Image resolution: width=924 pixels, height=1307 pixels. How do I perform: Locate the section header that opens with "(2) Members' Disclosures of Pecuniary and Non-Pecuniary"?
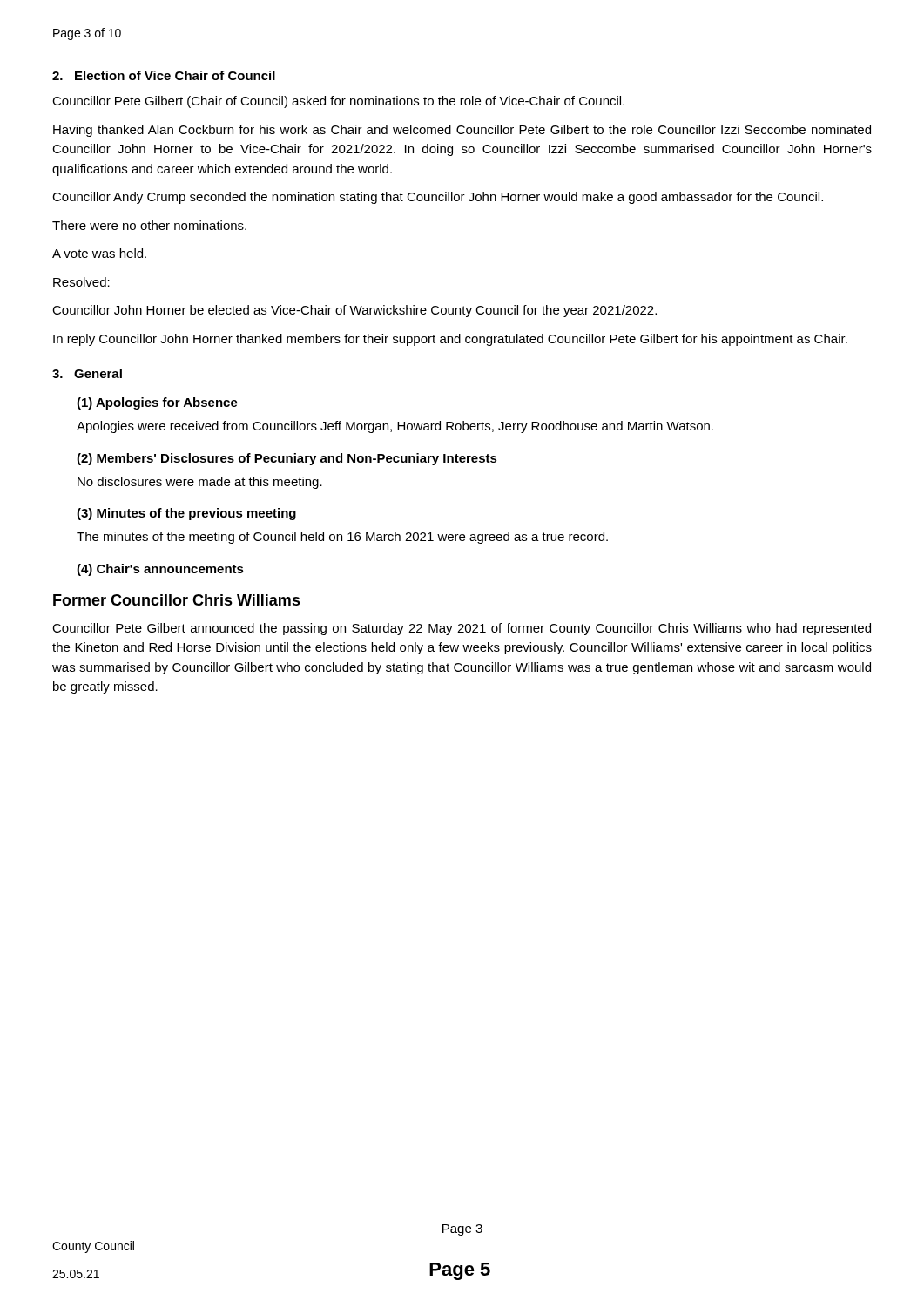click(x=287, y=457)
